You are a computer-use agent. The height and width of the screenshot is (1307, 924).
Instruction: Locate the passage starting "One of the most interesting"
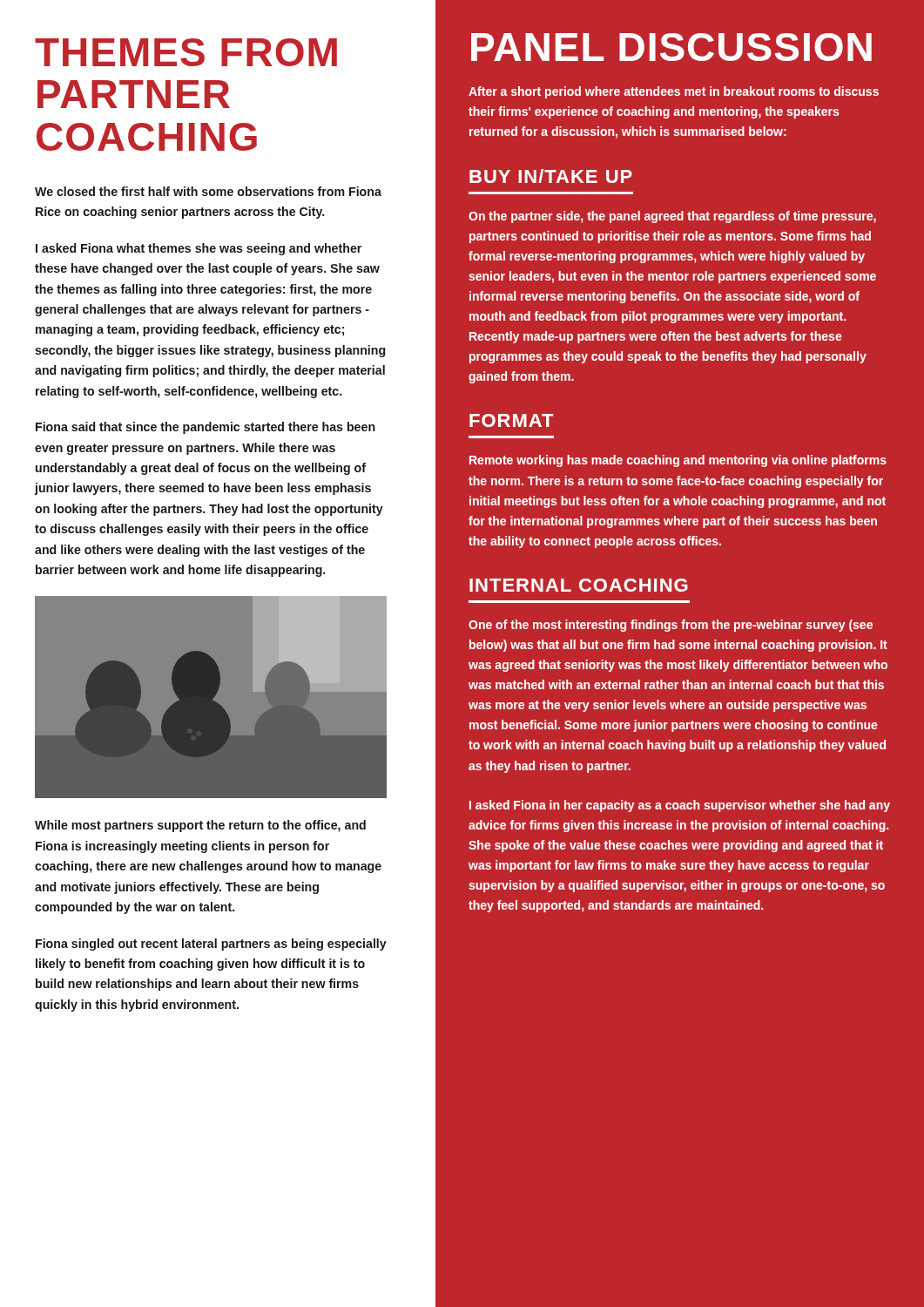(x=678, y=695)
